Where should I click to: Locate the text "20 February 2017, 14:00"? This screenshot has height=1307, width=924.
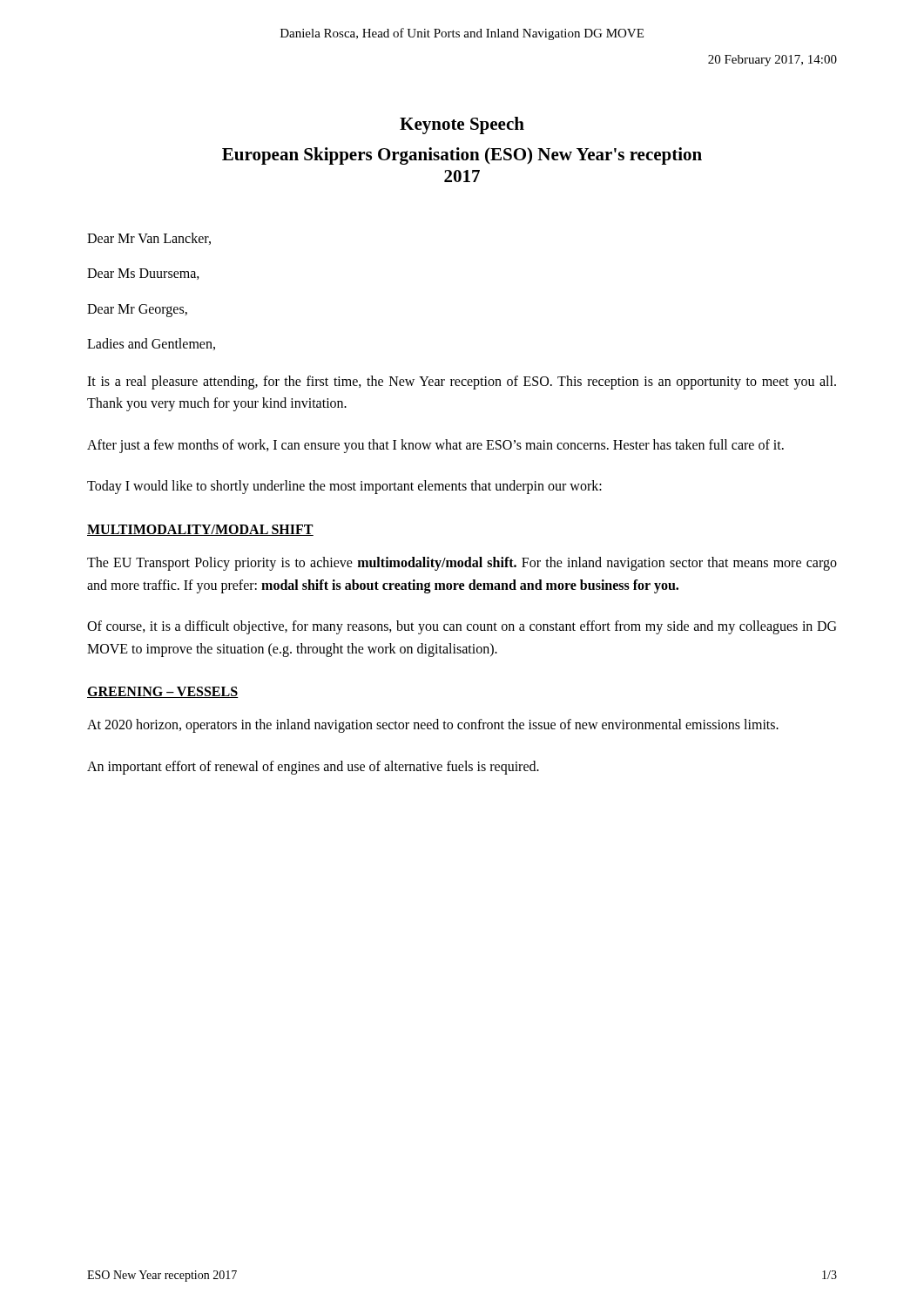772,59
